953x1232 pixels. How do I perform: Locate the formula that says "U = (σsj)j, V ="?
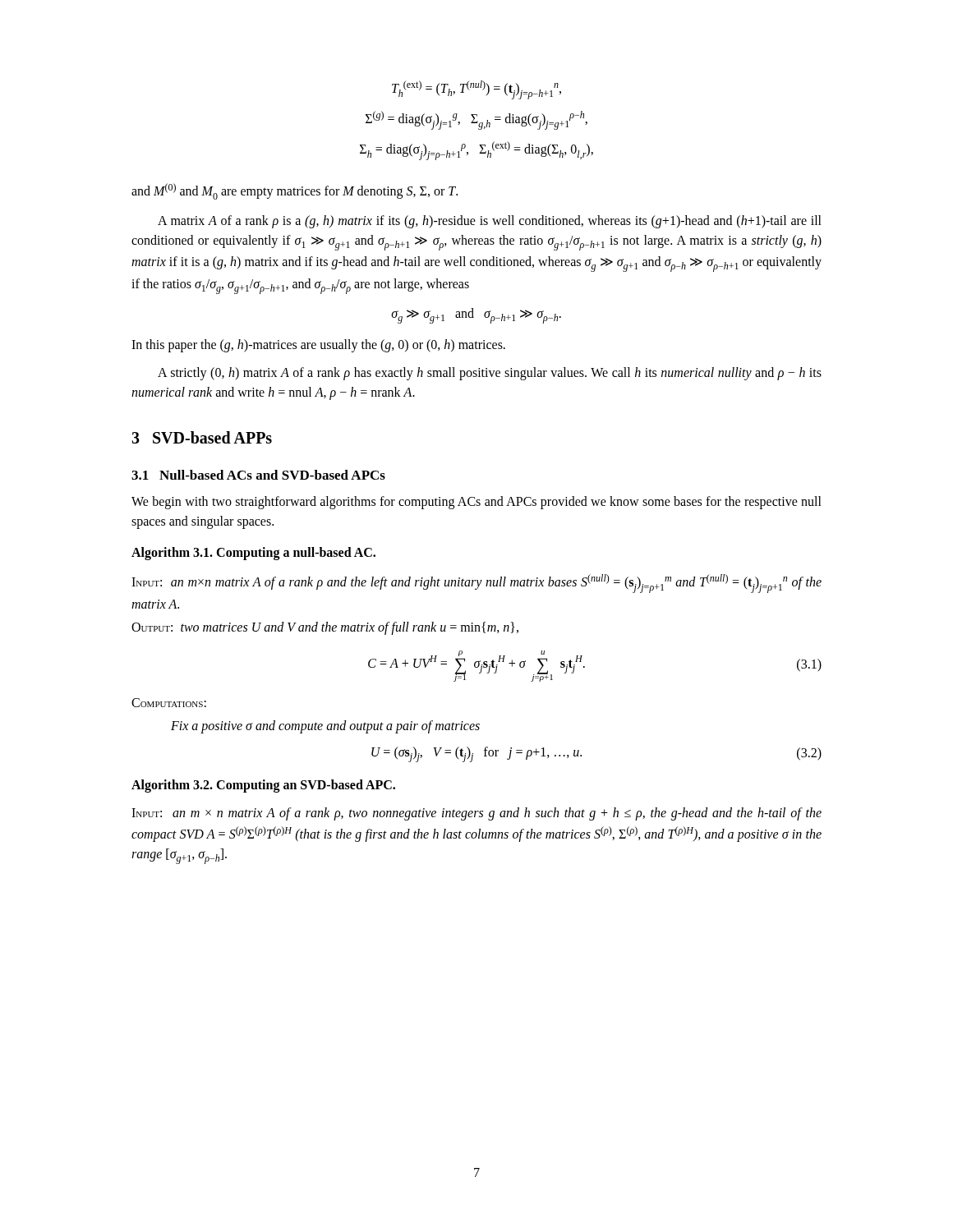coord(476,753)
